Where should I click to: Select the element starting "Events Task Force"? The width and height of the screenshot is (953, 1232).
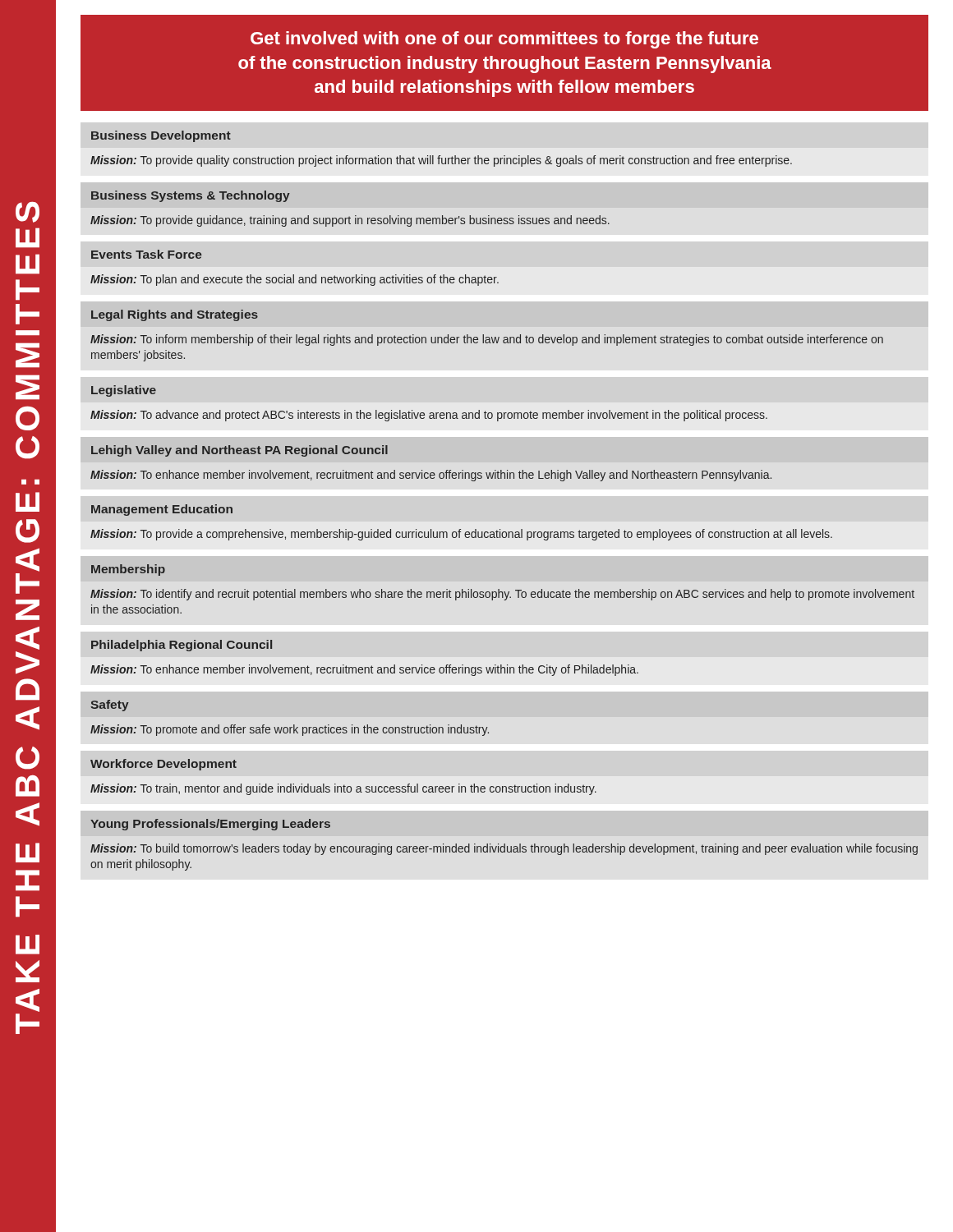tap(146, 254)
